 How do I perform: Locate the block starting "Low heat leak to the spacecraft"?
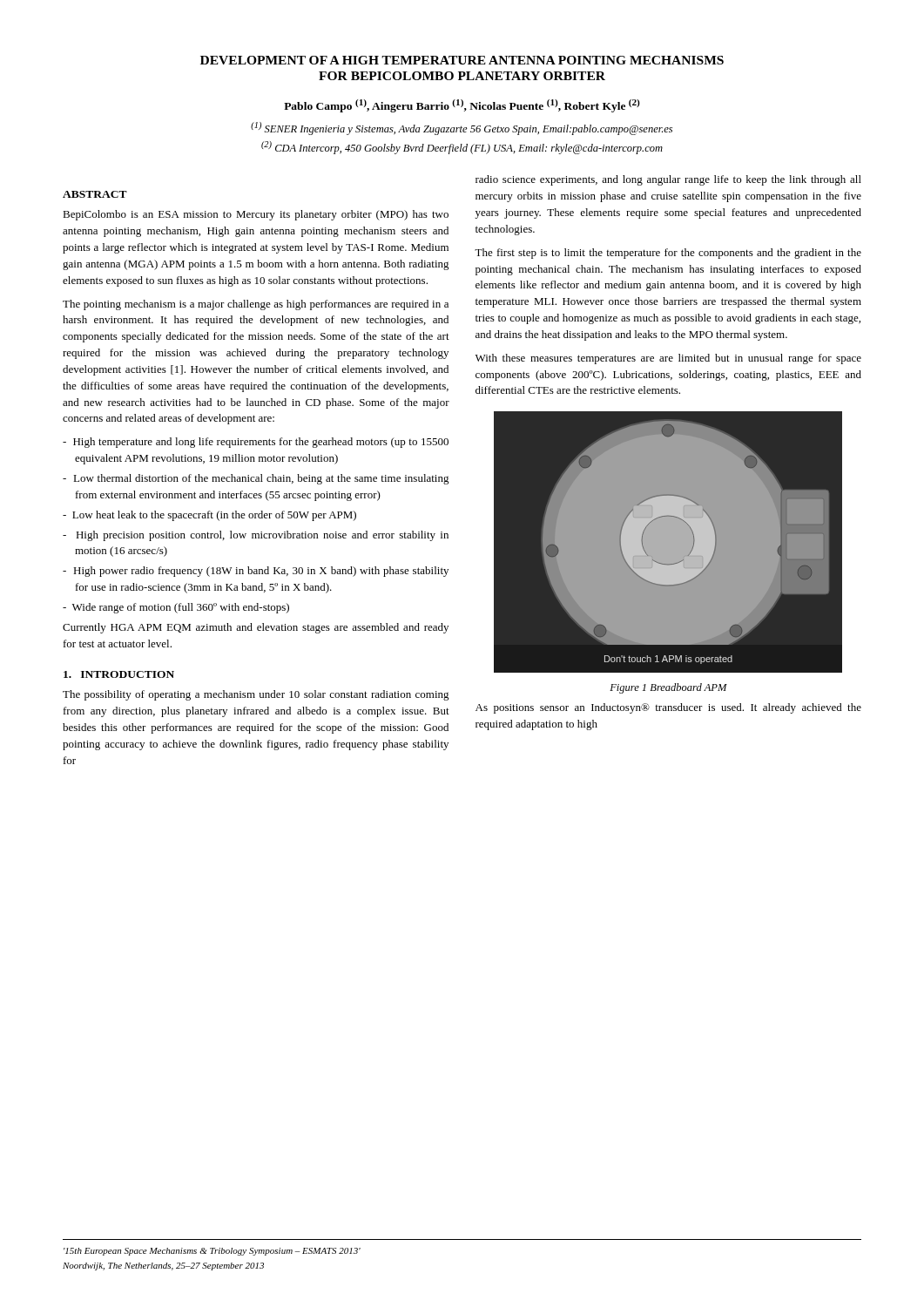tap(210, 514)
